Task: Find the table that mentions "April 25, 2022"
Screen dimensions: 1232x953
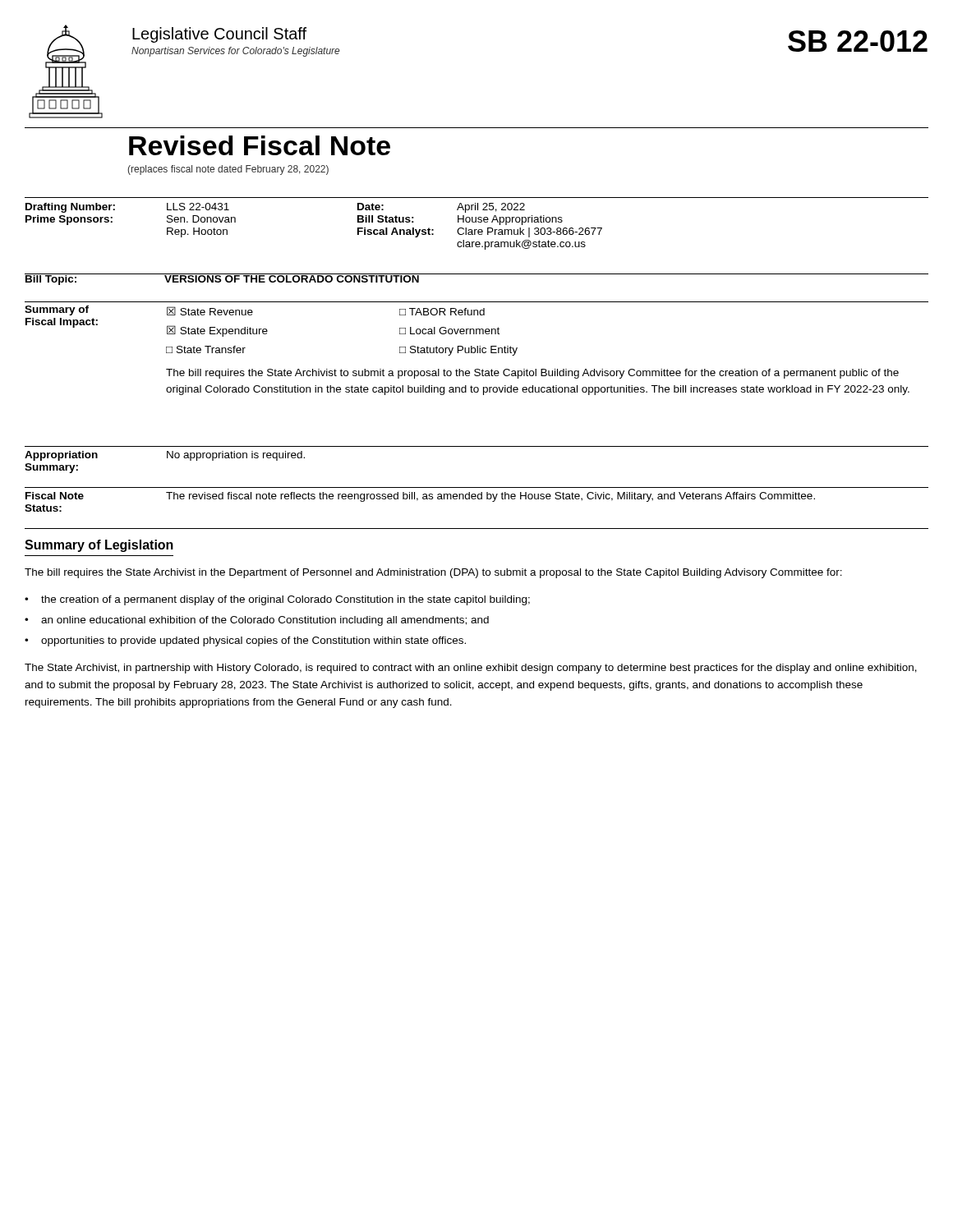Action: [476, 225]
